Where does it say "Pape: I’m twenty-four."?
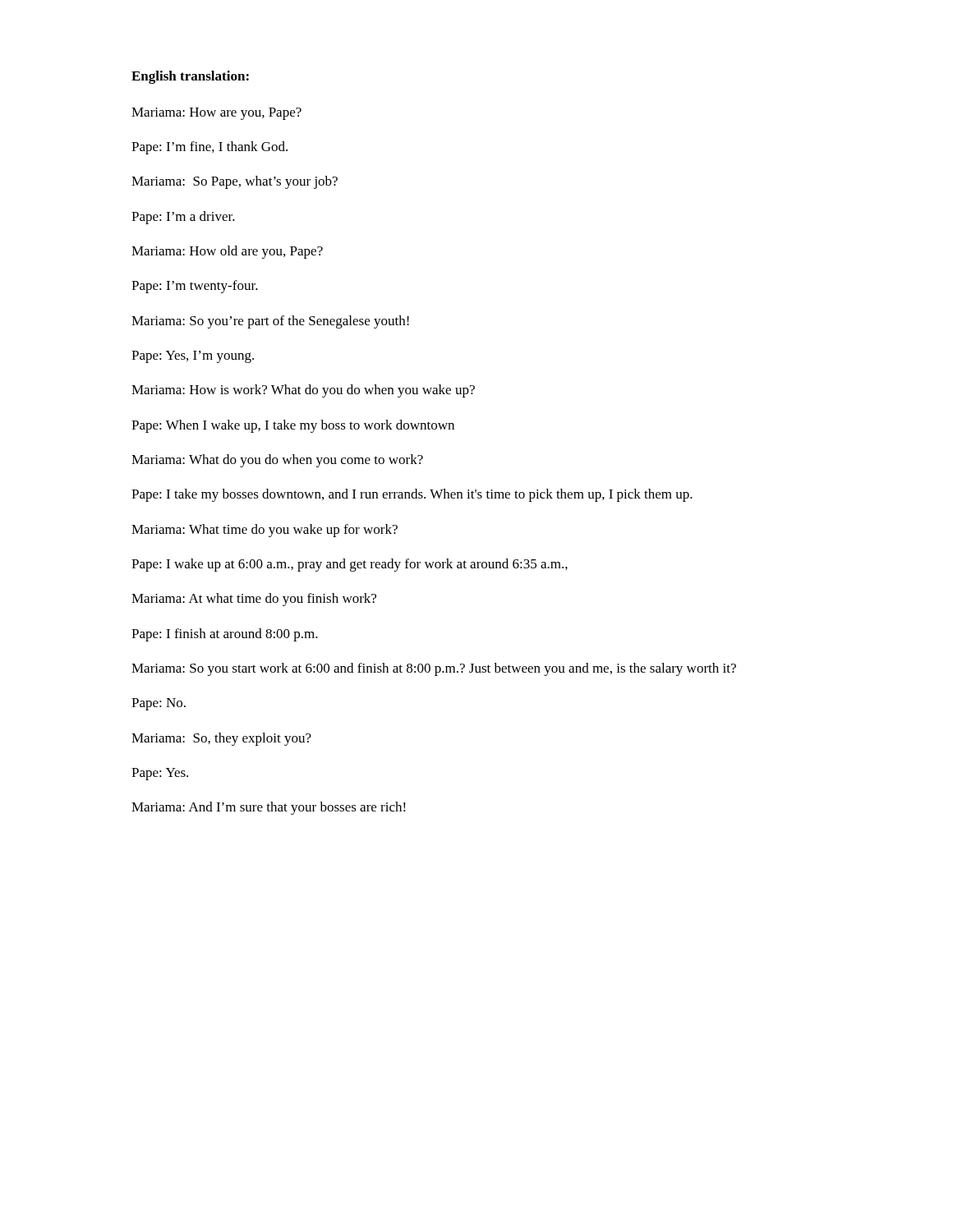 [x=195, y=286]
